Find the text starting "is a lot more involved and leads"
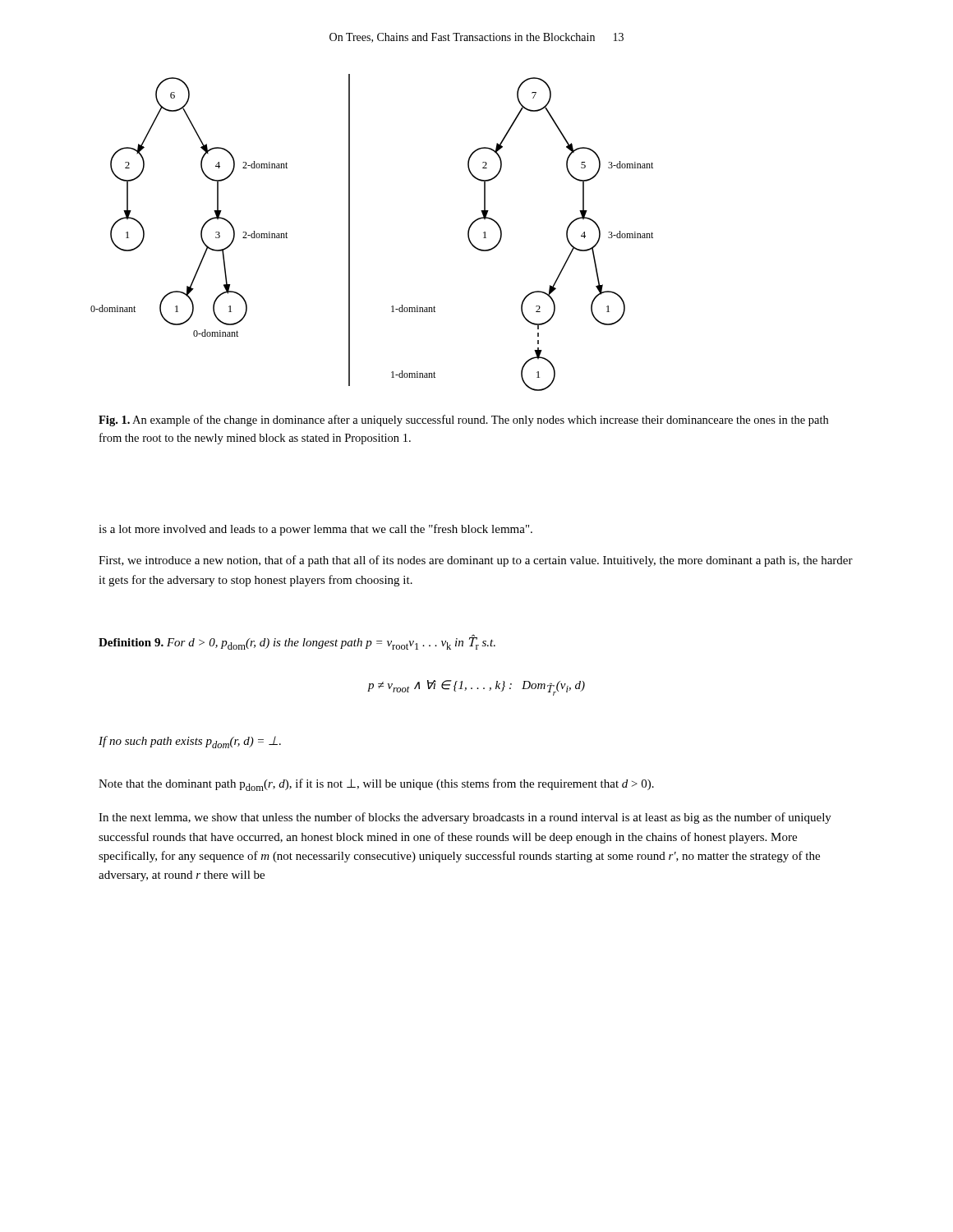This screenshot has width=953, height=1232. (x=476, y=555)
